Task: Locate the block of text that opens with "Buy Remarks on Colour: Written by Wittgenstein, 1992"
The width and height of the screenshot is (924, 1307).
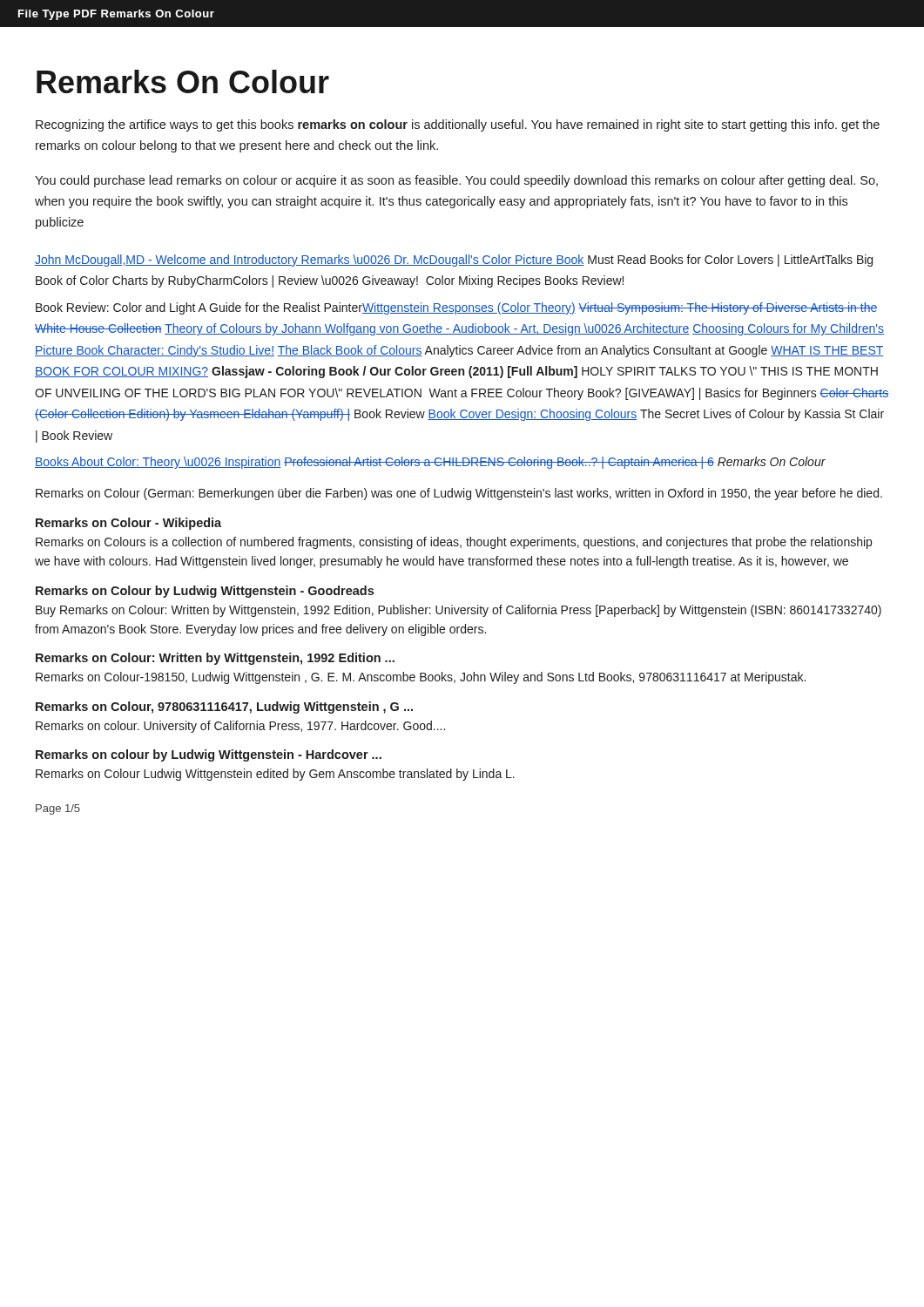Action: (x=458, y=619)
